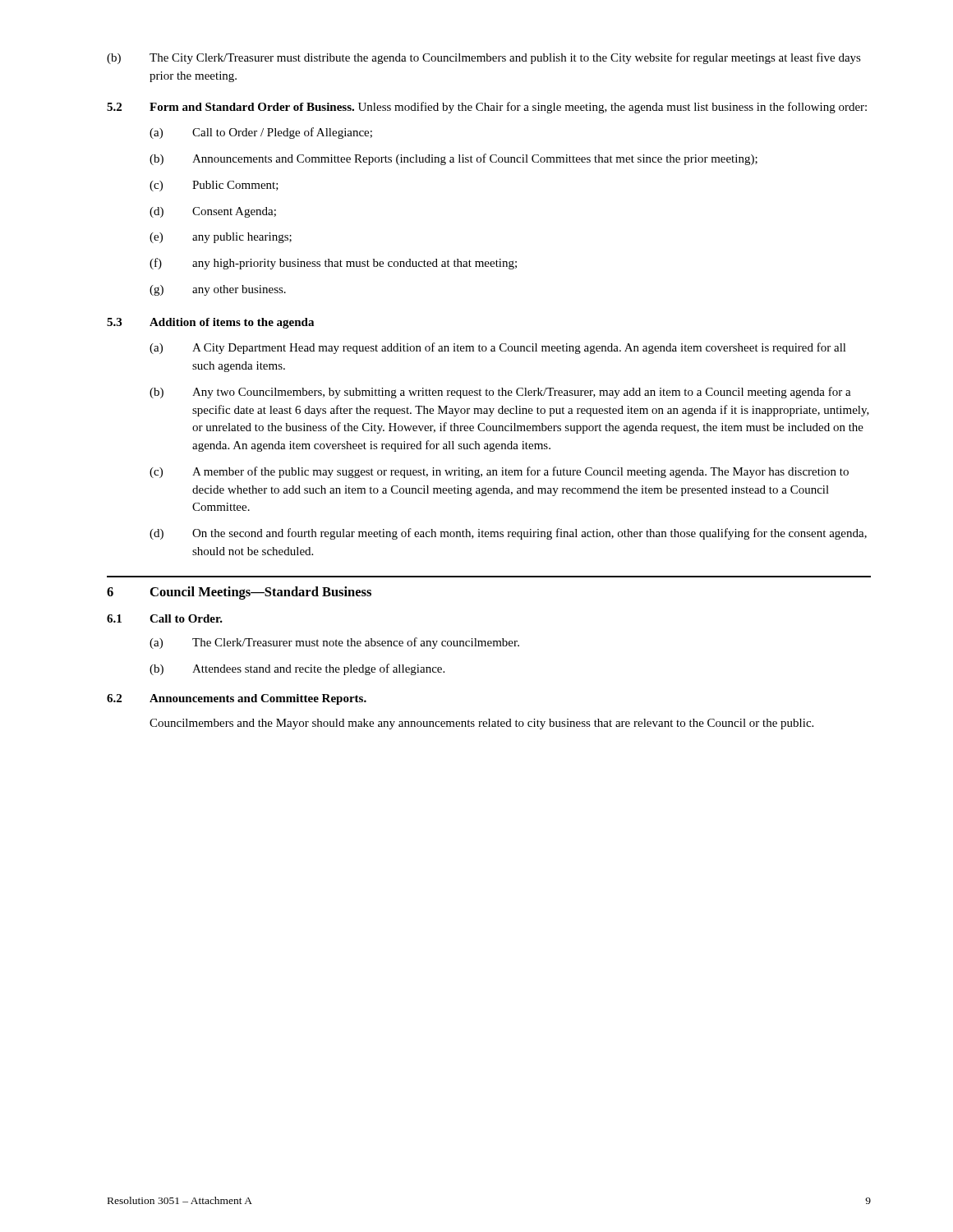Find the block on this page that starts "5.2 Form and Standard Order"
Screen dimensions: 1232x953
489,107
